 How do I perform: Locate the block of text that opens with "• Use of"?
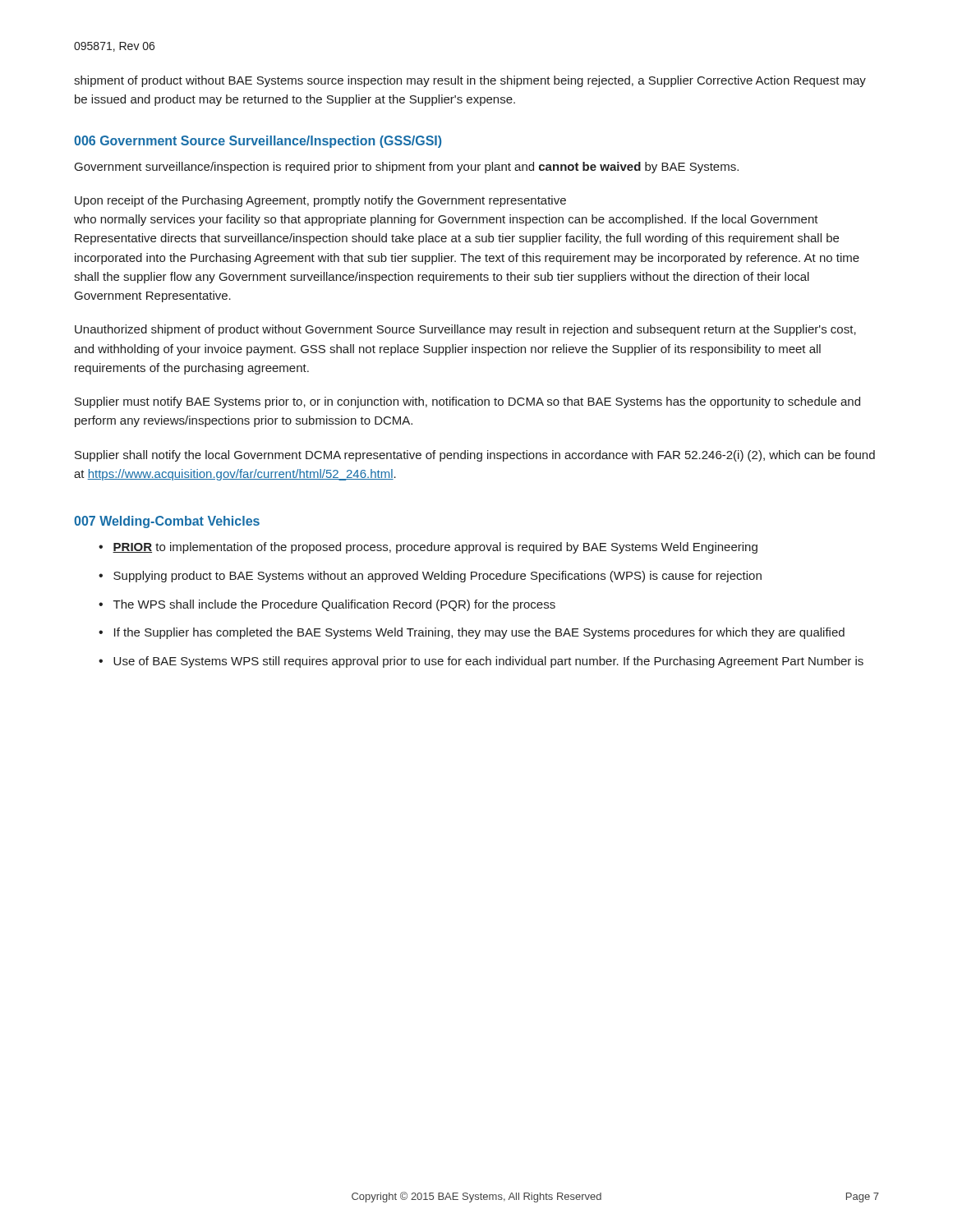tap(481, 662)
